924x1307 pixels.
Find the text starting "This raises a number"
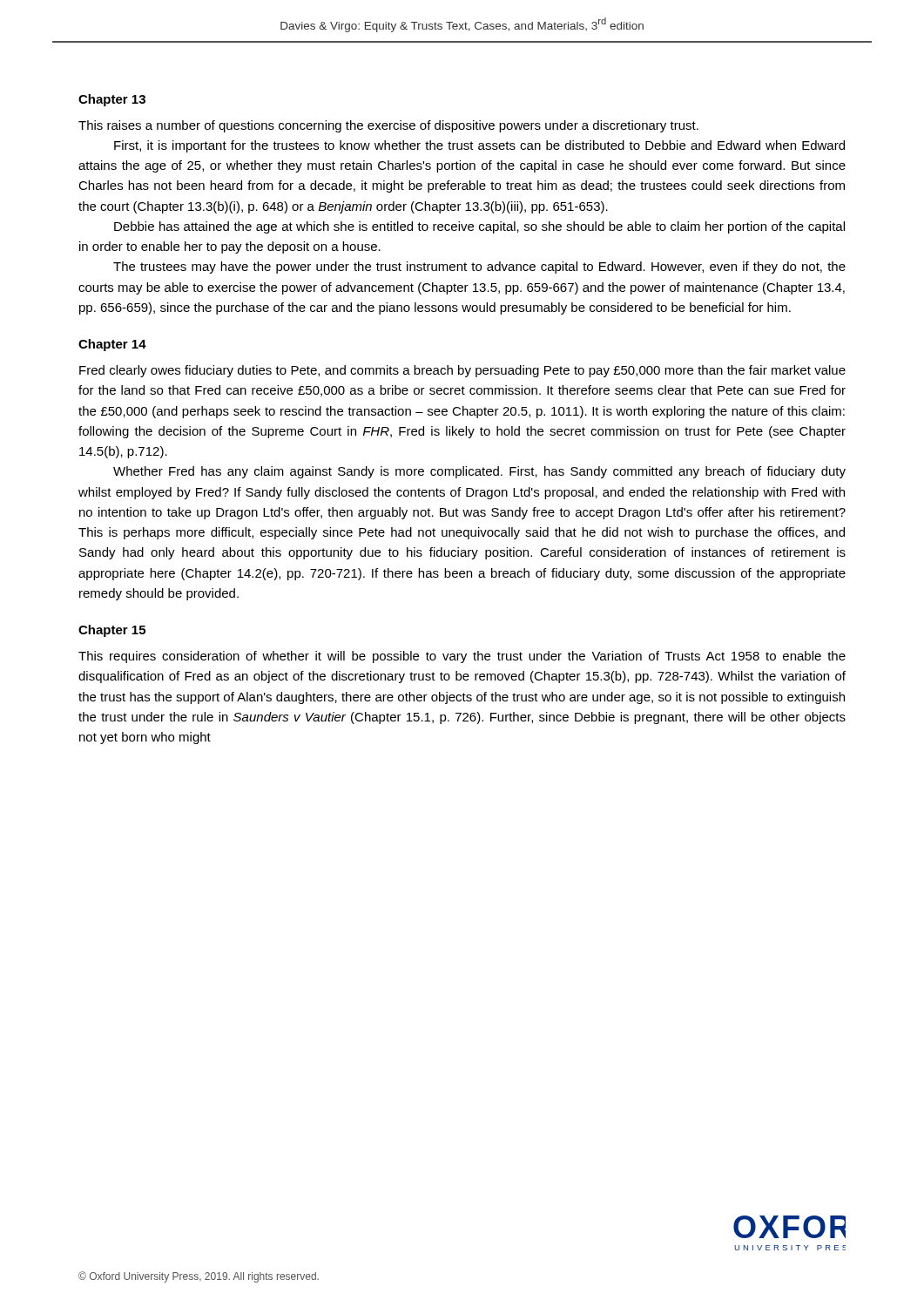click(x=389, y=125)
